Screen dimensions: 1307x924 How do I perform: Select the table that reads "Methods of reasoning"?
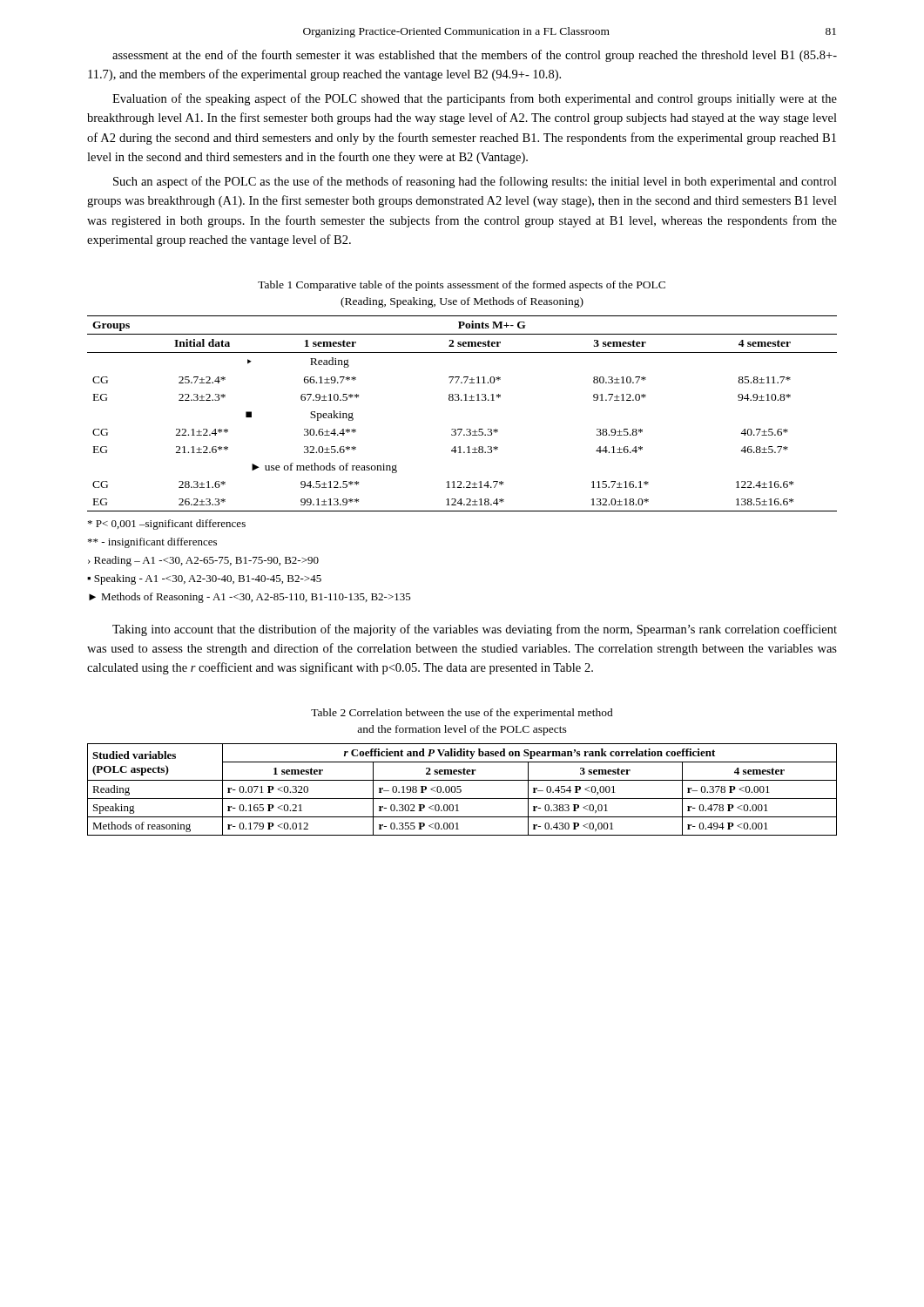[x=462, y=789]
